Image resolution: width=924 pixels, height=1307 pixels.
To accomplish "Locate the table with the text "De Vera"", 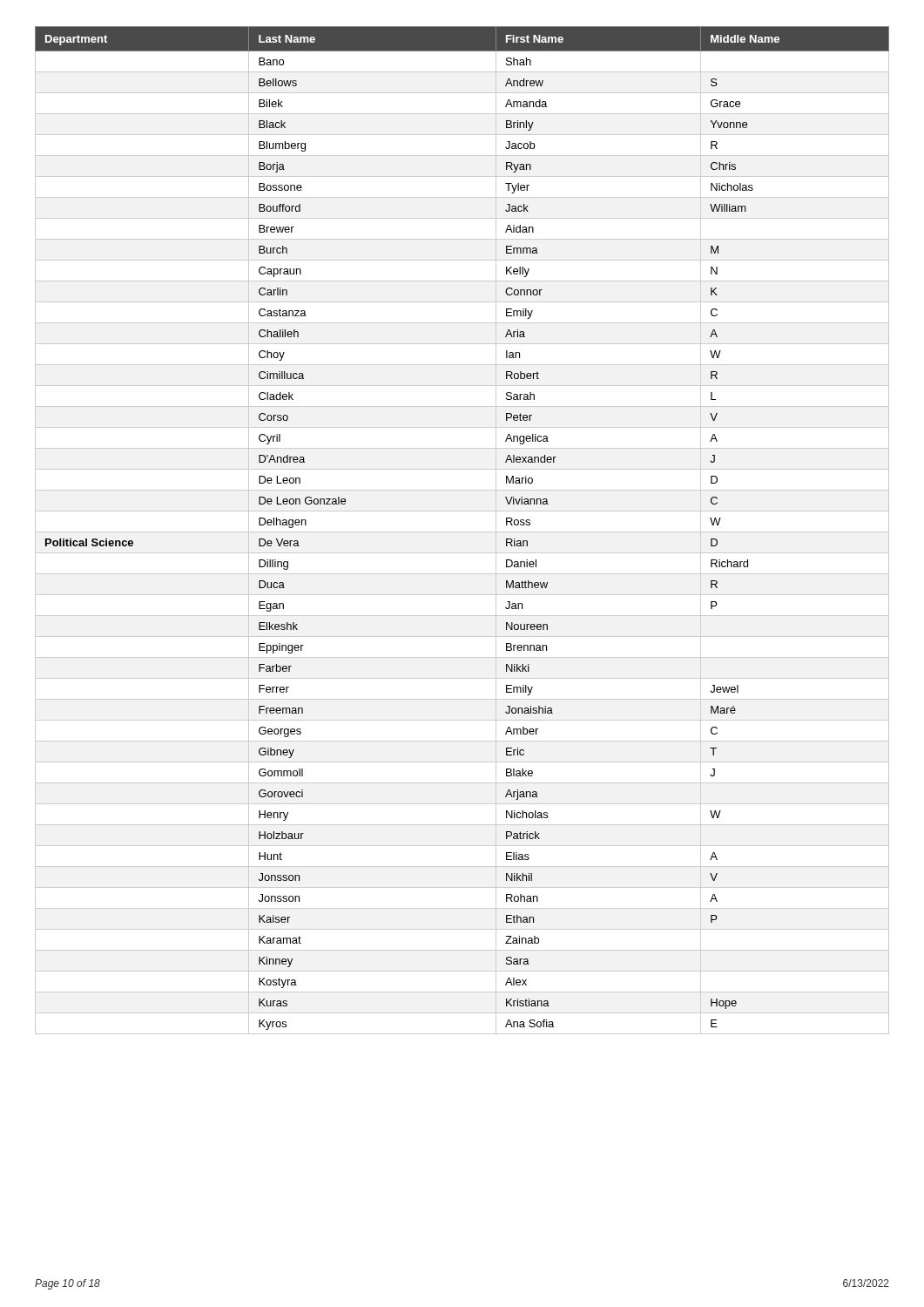I will click(462, 530).
